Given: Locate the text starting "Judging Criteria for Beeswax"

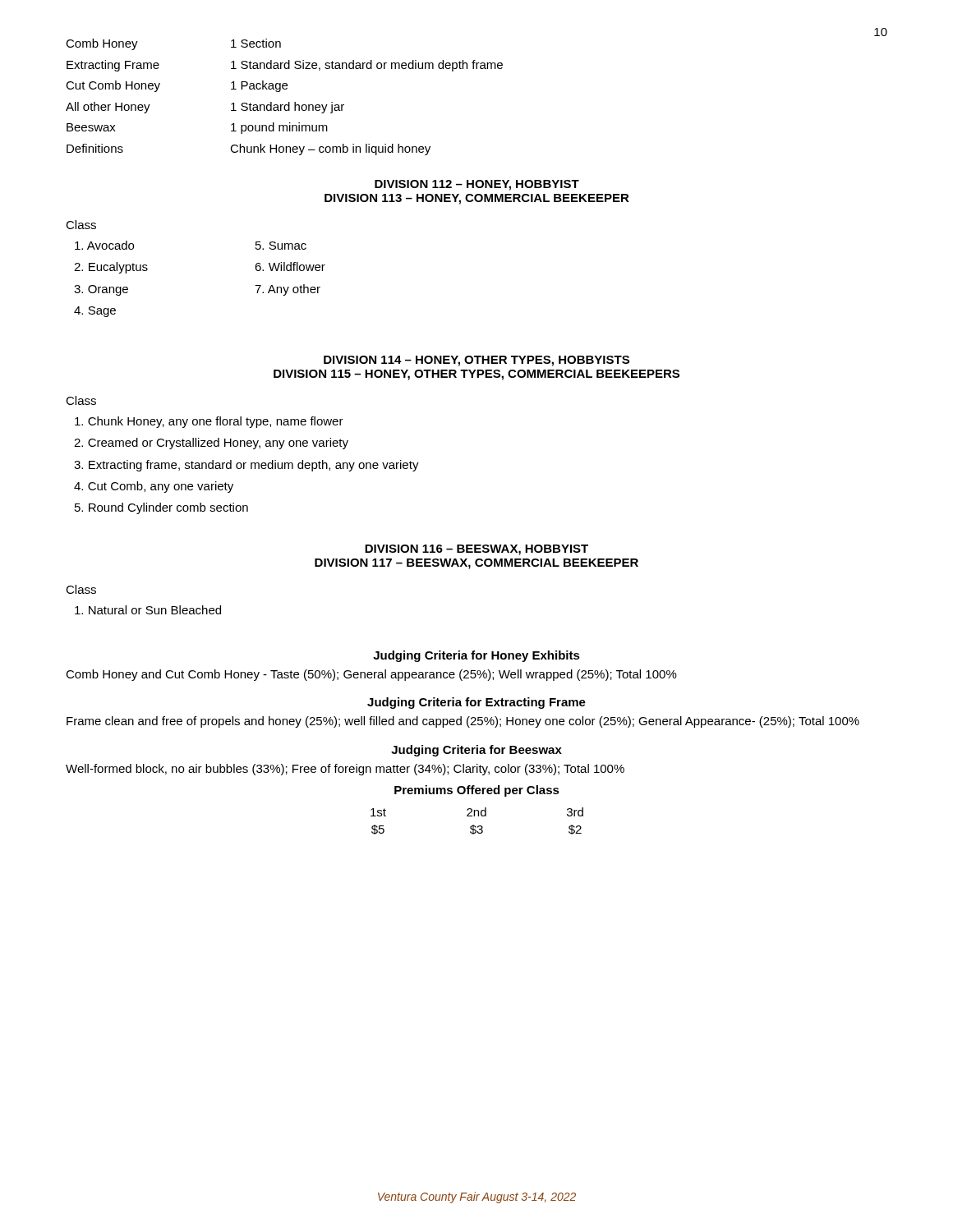Looking at the screenshot, I should (476, 749).
